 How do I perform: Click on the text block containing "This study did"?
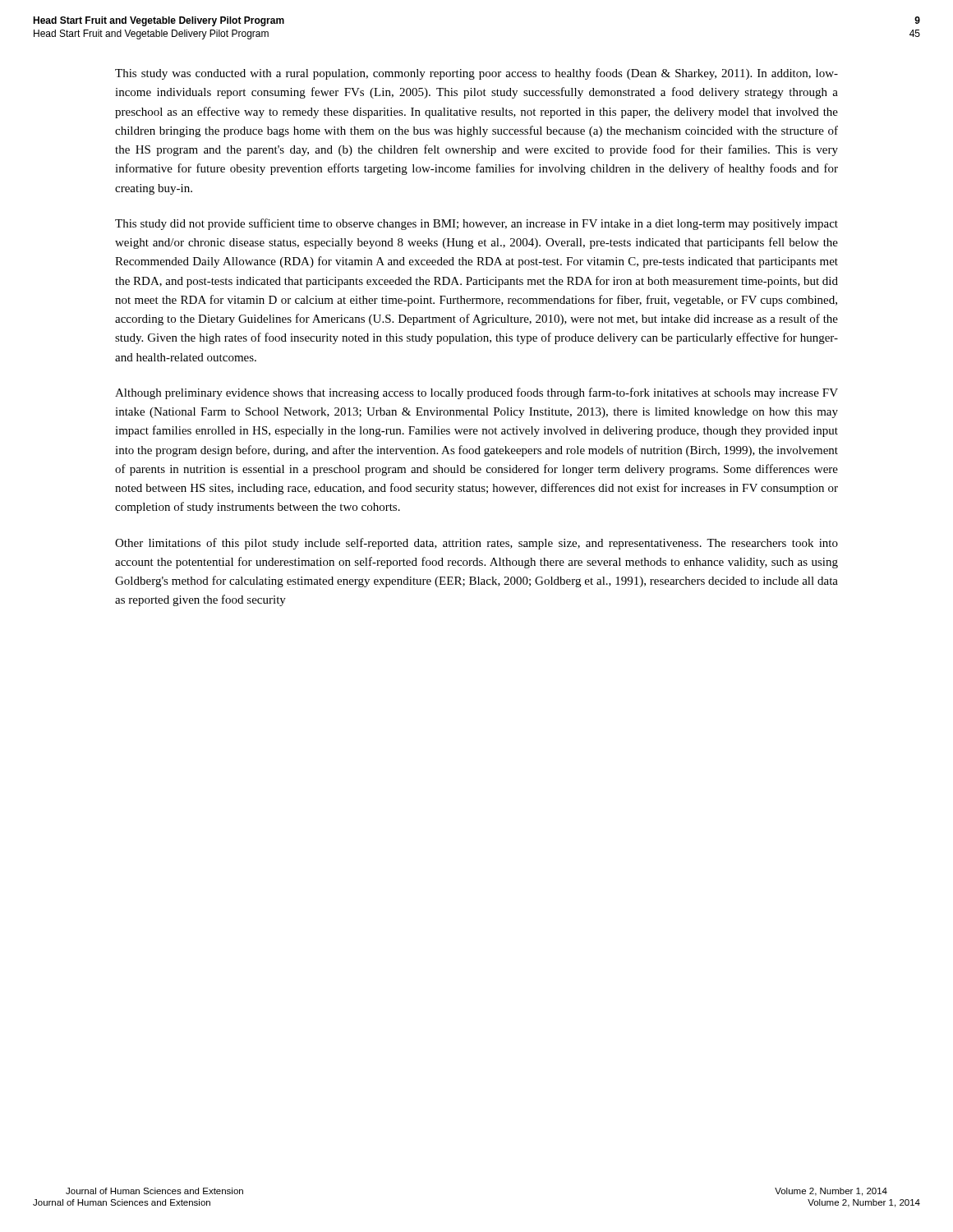point(476,290)
